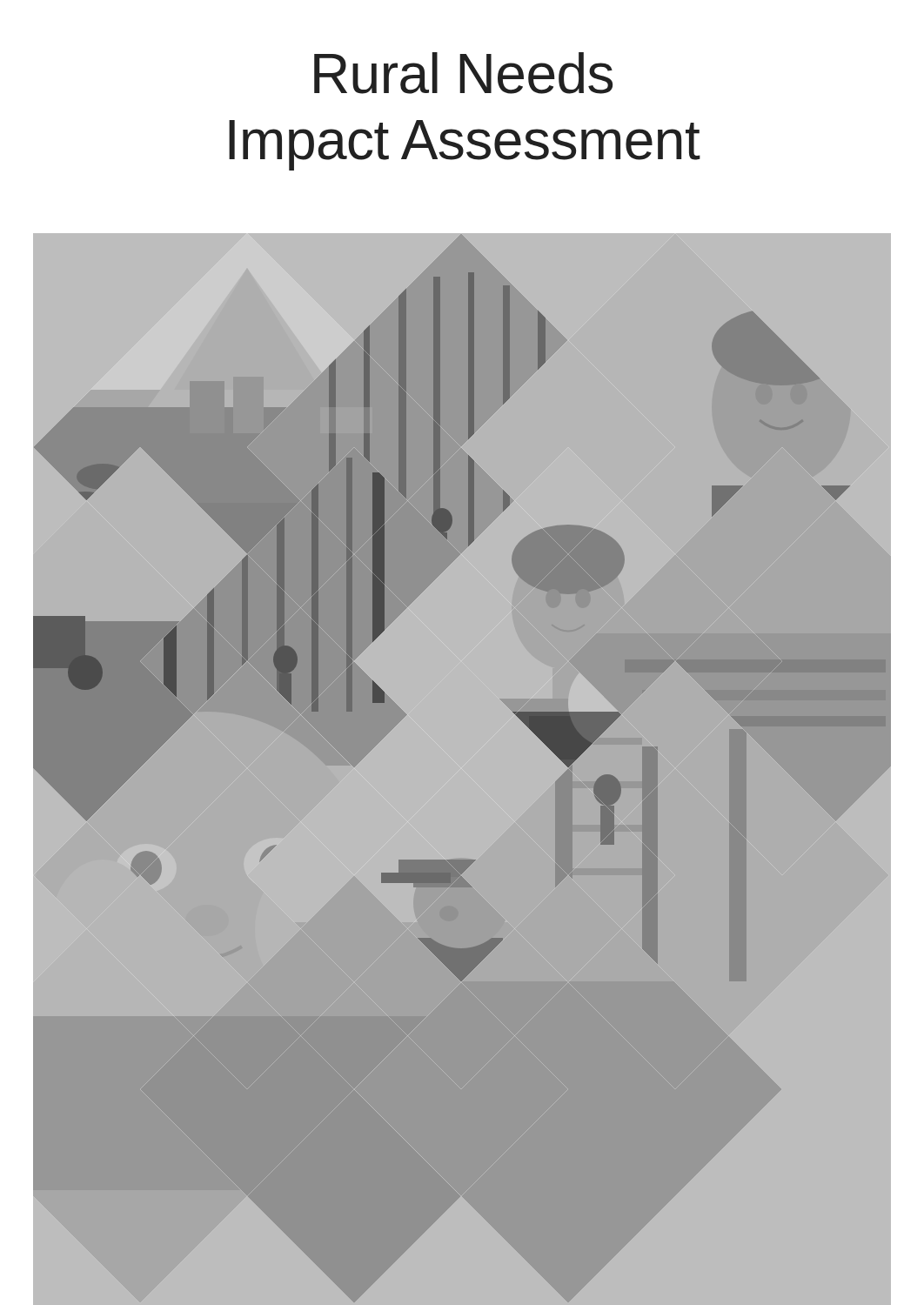Select the text block starting "Rural NeedsImpact Assessment"

point(462,107)
